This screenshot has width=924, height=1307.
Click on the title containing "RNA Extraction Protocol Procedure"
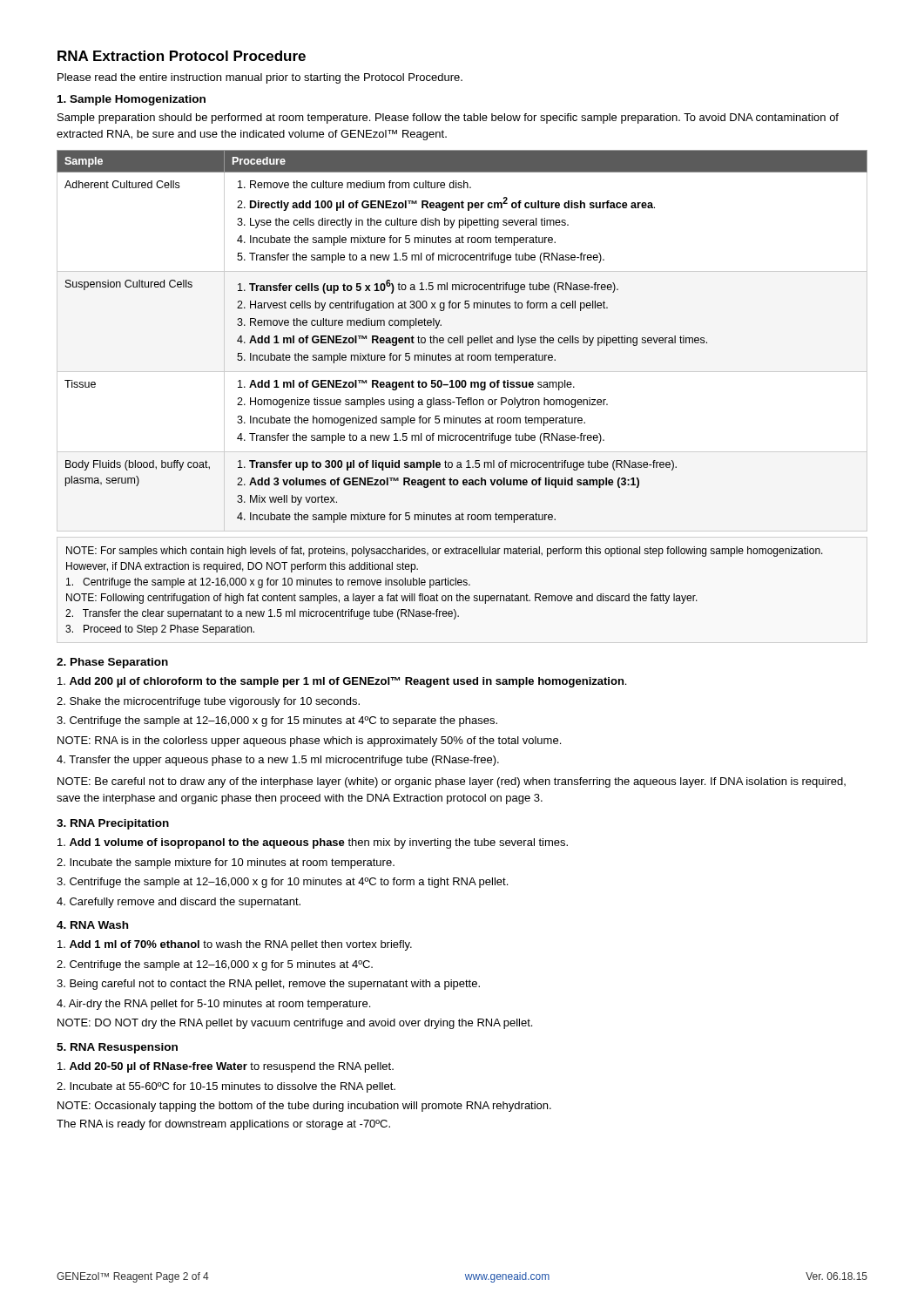tap(181, 57)
